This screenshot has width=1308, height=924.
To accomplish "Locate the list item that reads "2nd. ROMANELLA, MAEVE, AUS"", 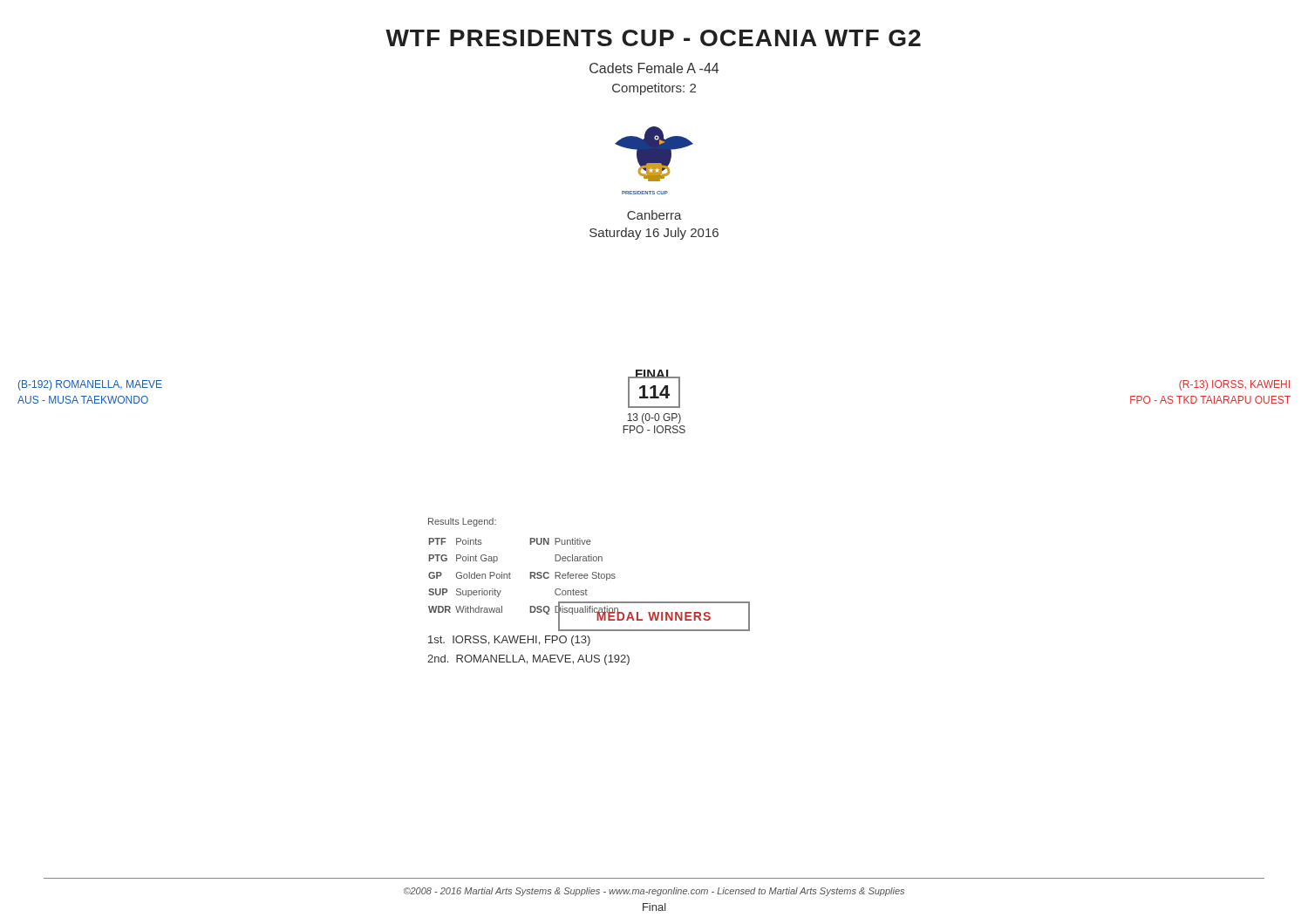I will [x=529, y=659].
